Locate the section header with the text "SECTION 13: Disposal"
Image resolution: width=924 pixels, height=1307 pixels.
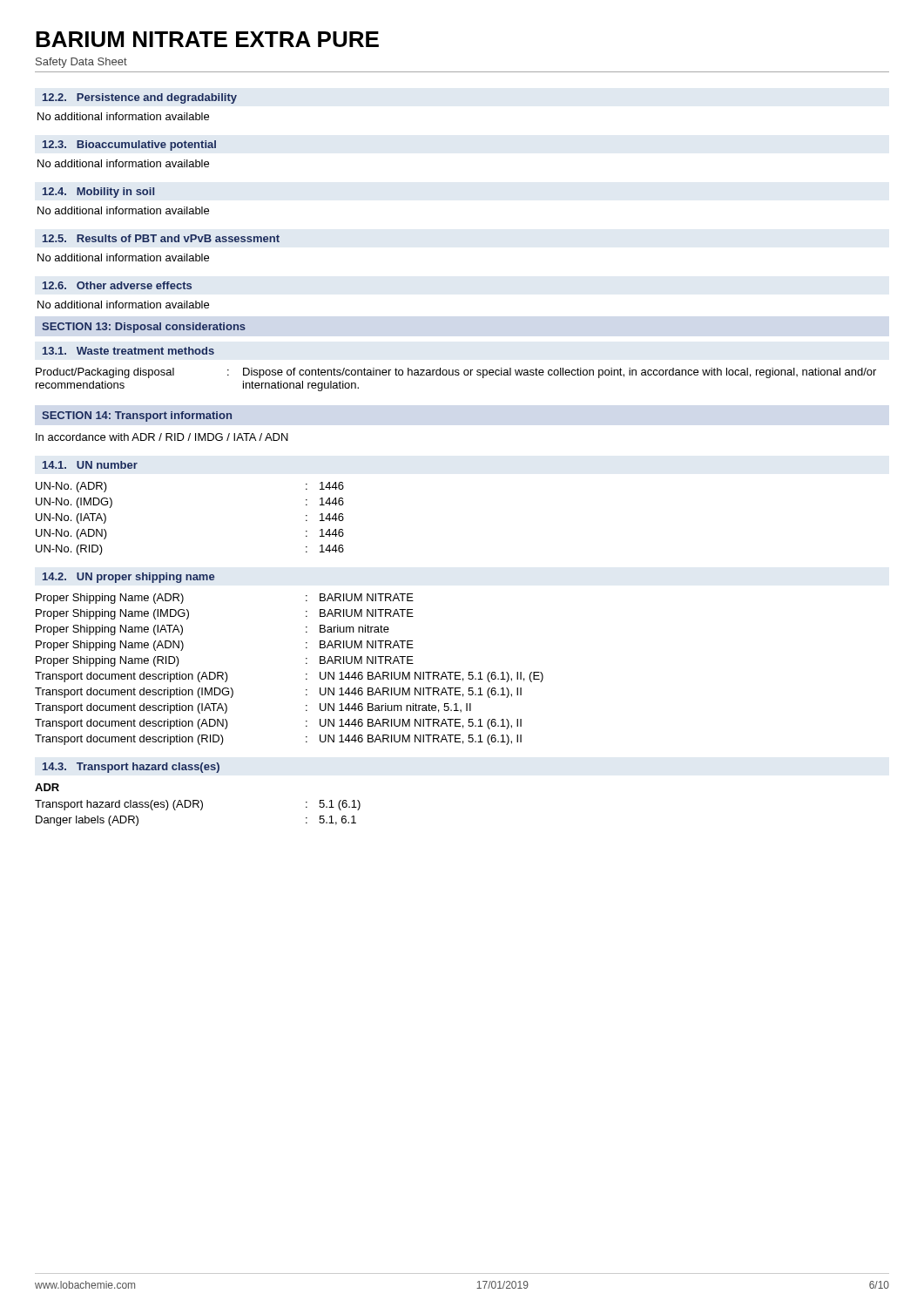(x=144, y=326)
